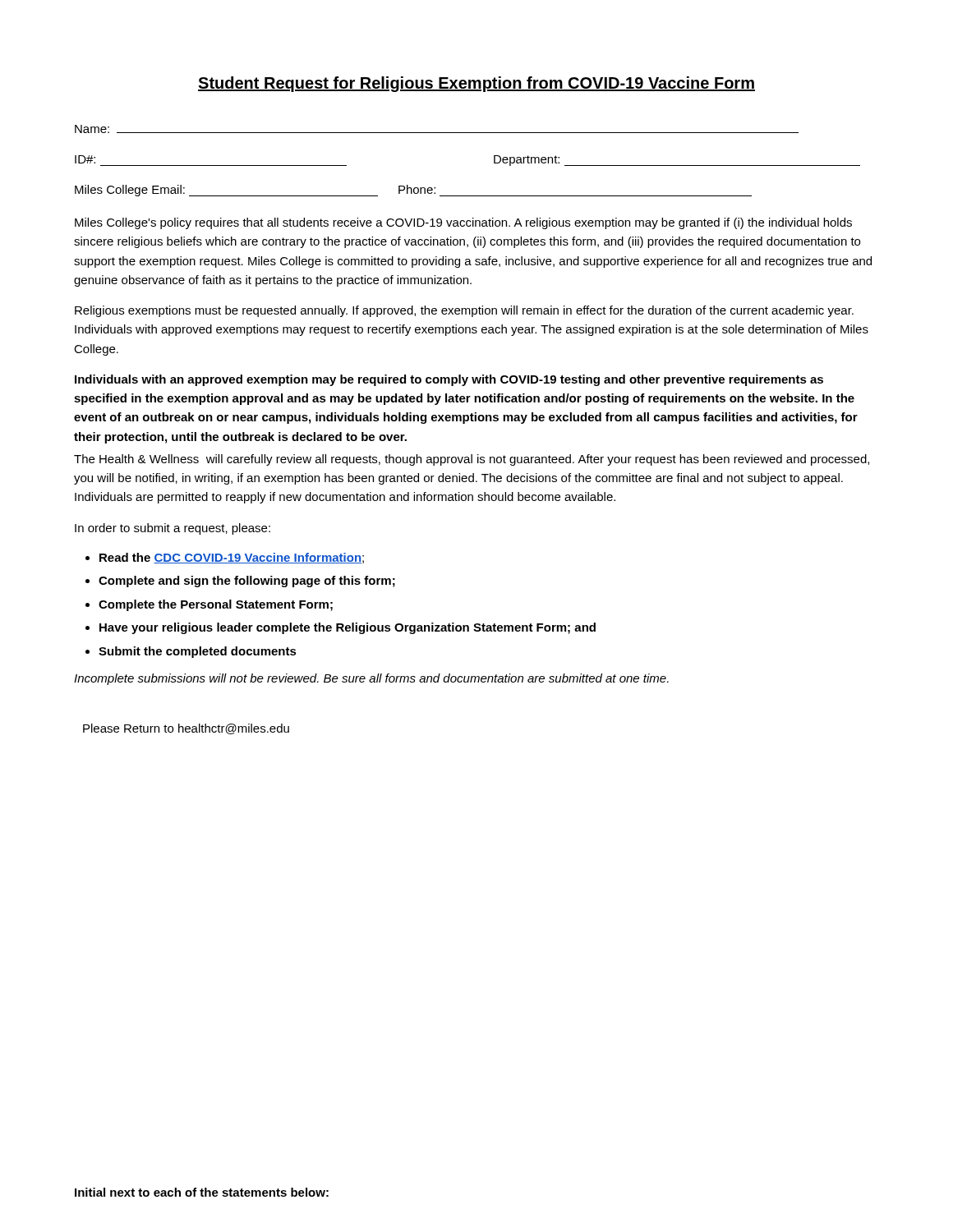This screenshot has height=1232, width=953.
Task: Point to the title beginning "Student Request for Religious Exemption from COVID-19"
Action: click(x=476, y=83)
